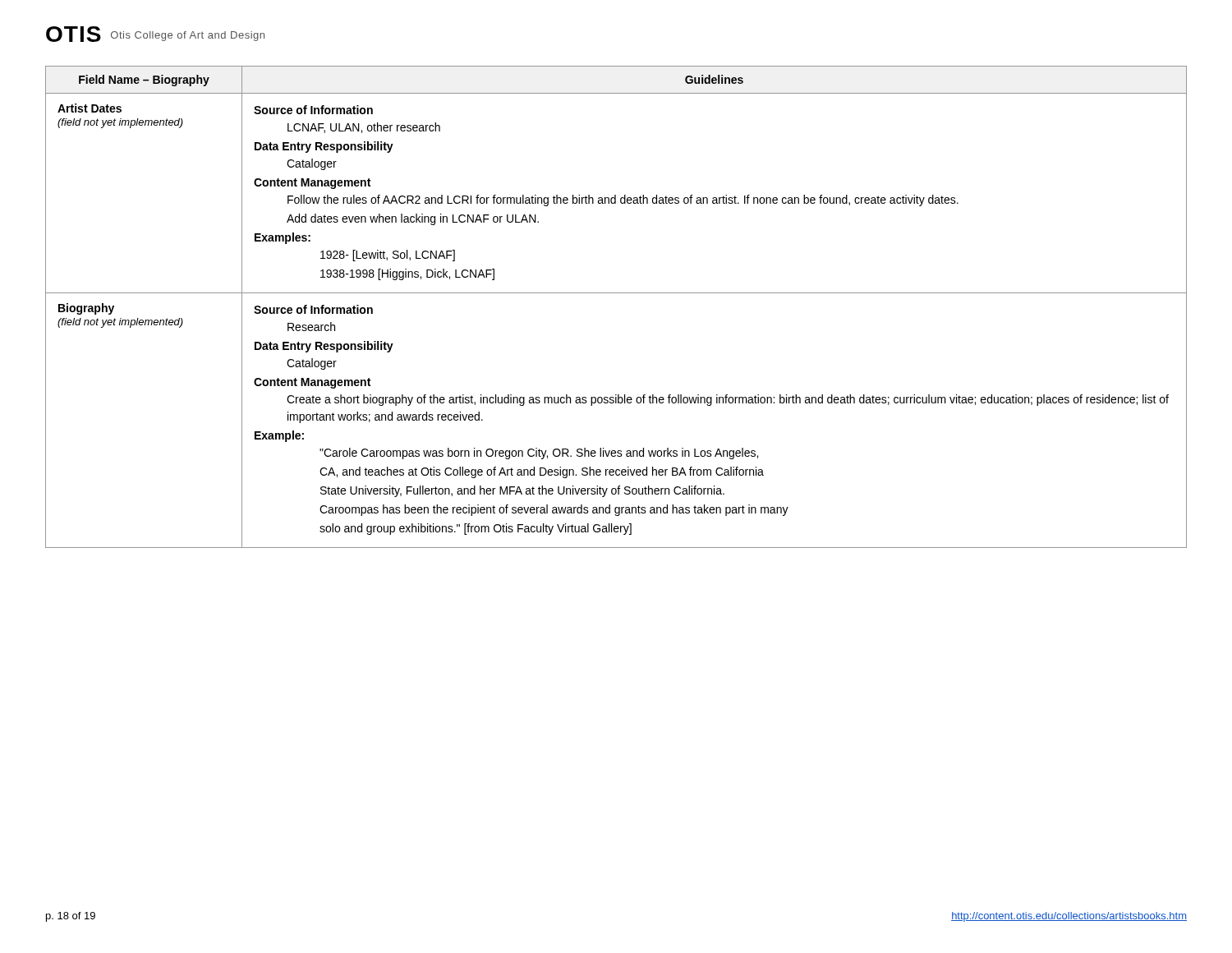Find the table
The width and height of the screenshot is (1232, 953).
coord(616,307)
